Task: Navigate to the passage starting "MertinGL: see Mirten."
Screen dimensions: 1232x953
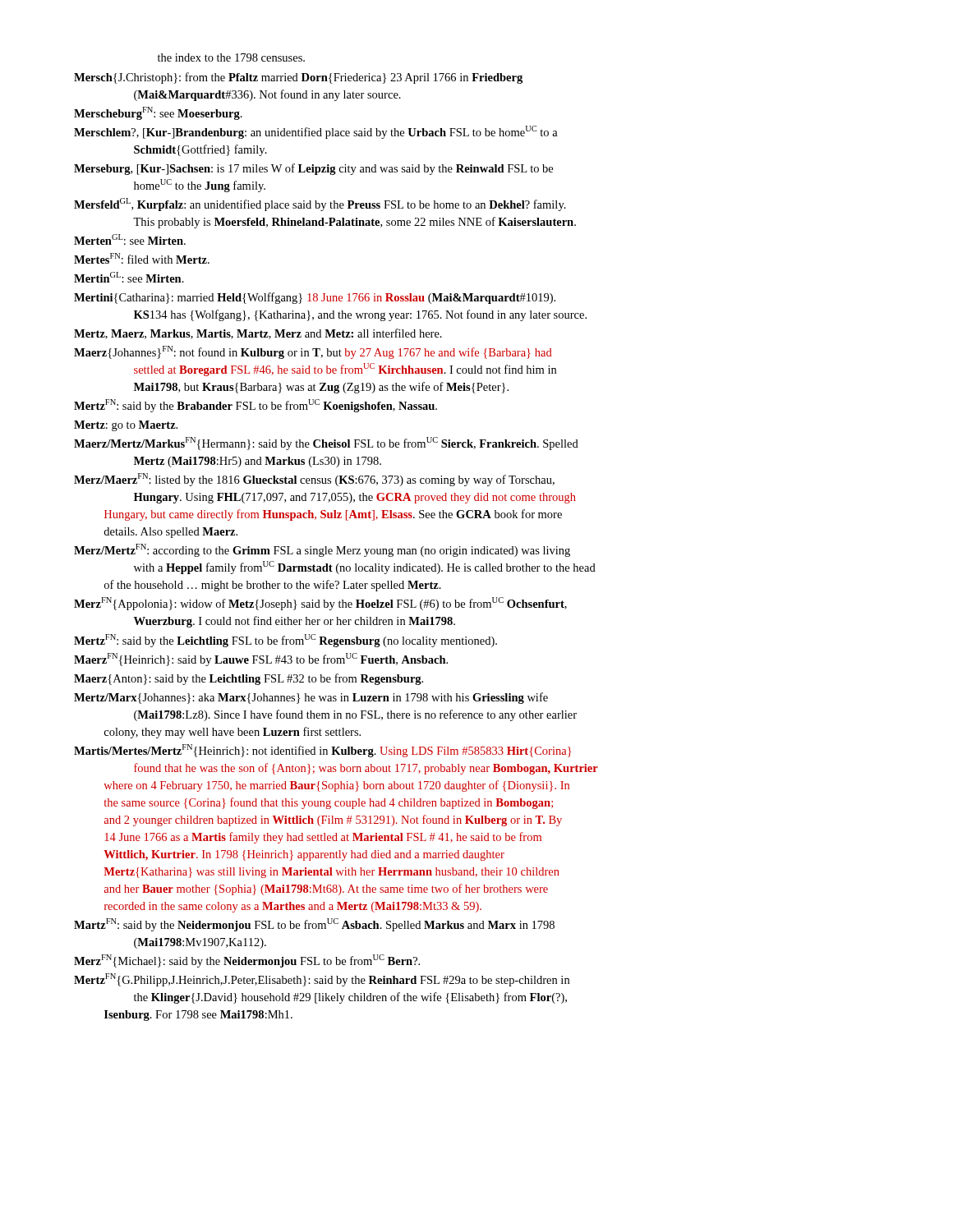Action: tap(129, 278)
